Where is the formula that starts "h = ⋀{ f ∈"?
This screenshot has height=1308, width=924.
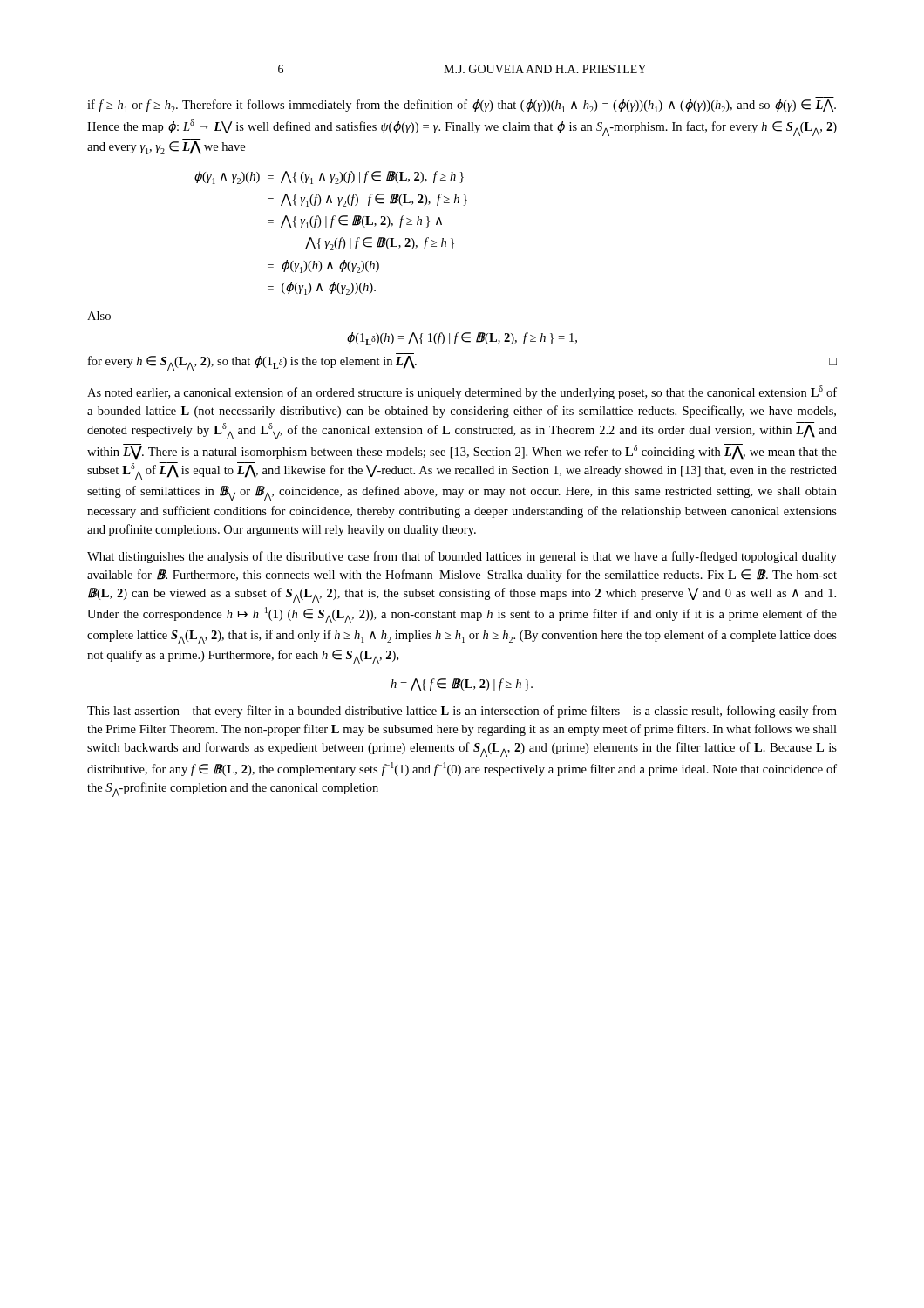[462, 684]
